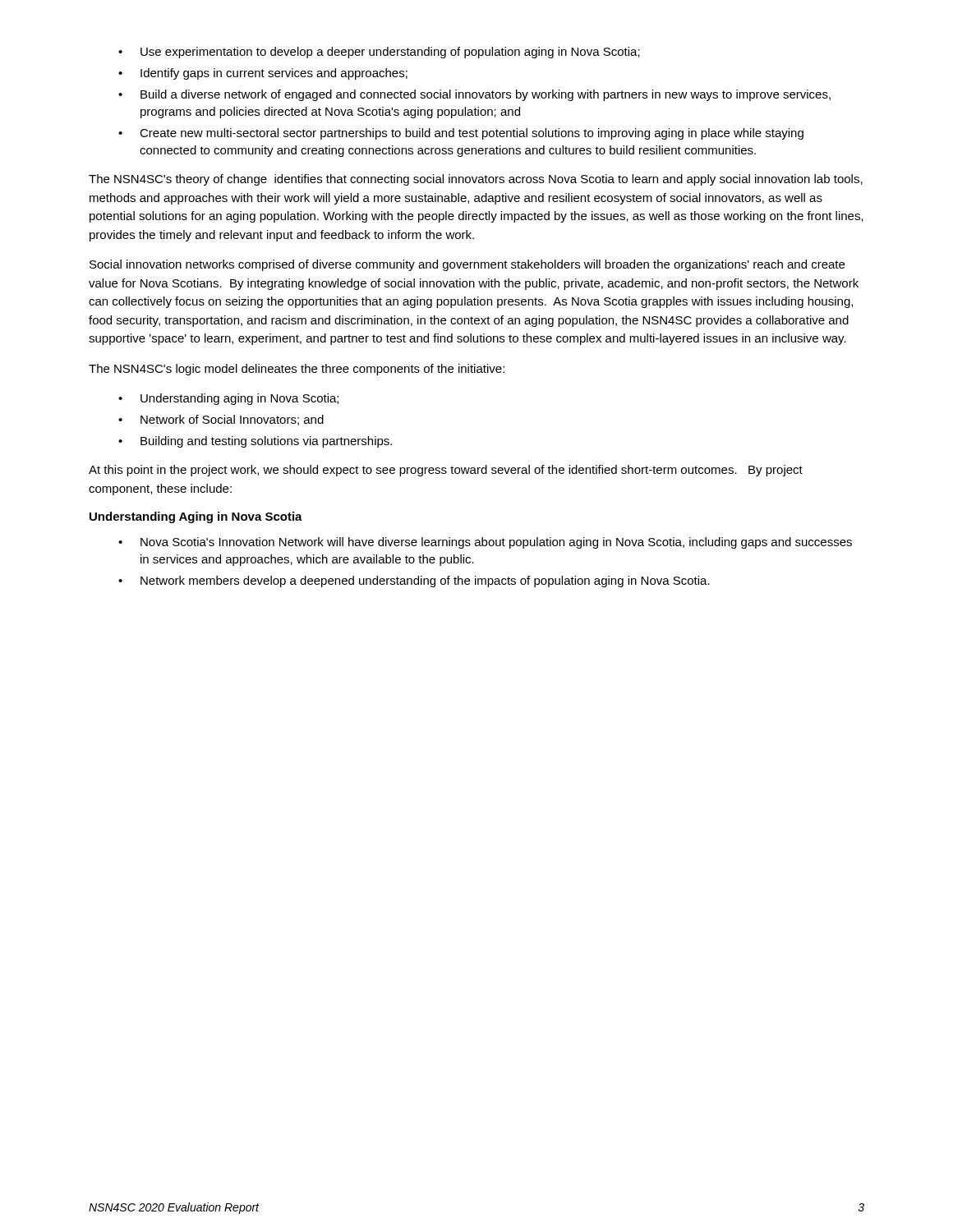Click on the text starting "• Nova Scotia's"

click(491, 550)
